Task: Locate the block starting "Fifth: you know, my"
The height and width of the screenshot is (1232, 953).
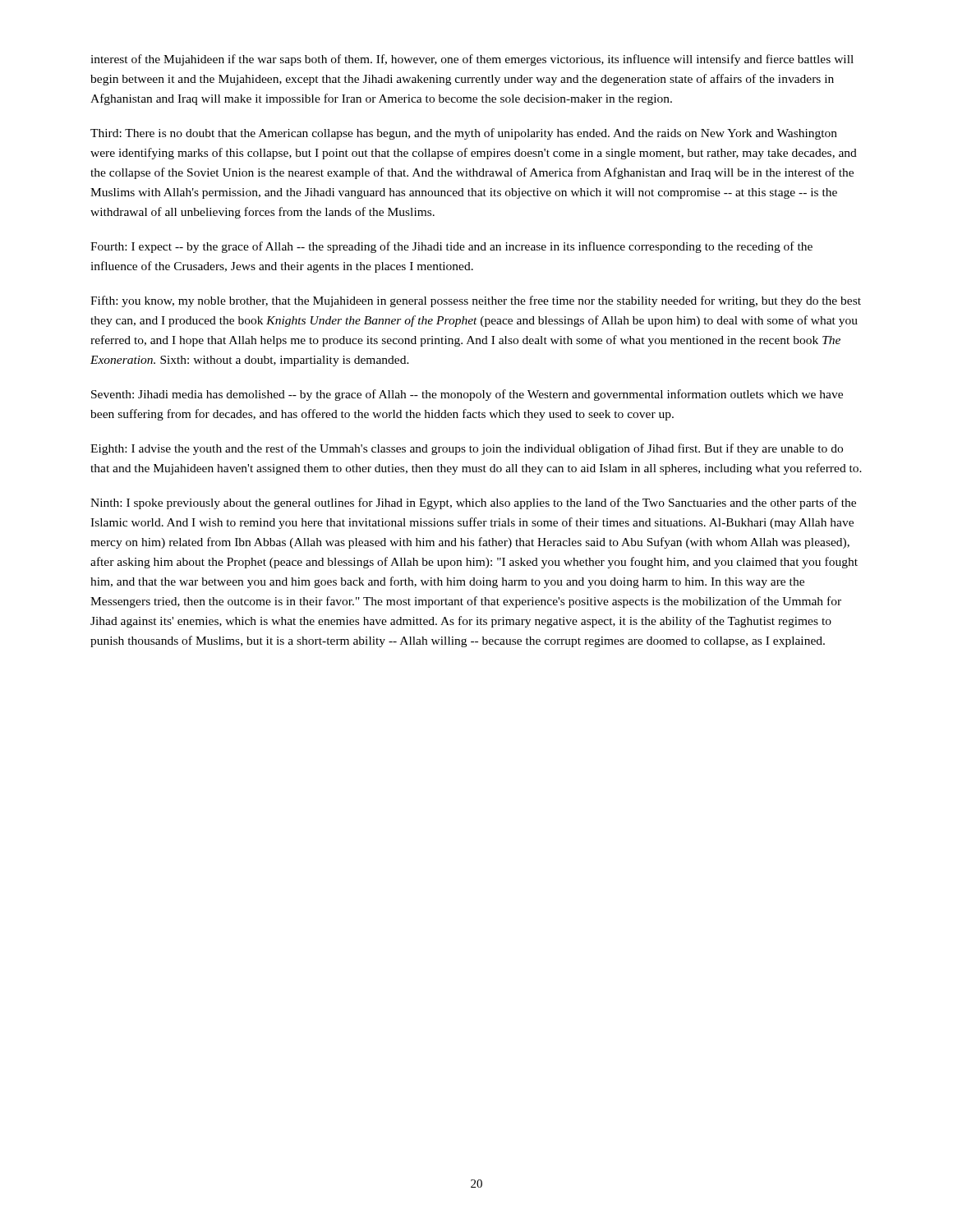Action: point(476,330)
